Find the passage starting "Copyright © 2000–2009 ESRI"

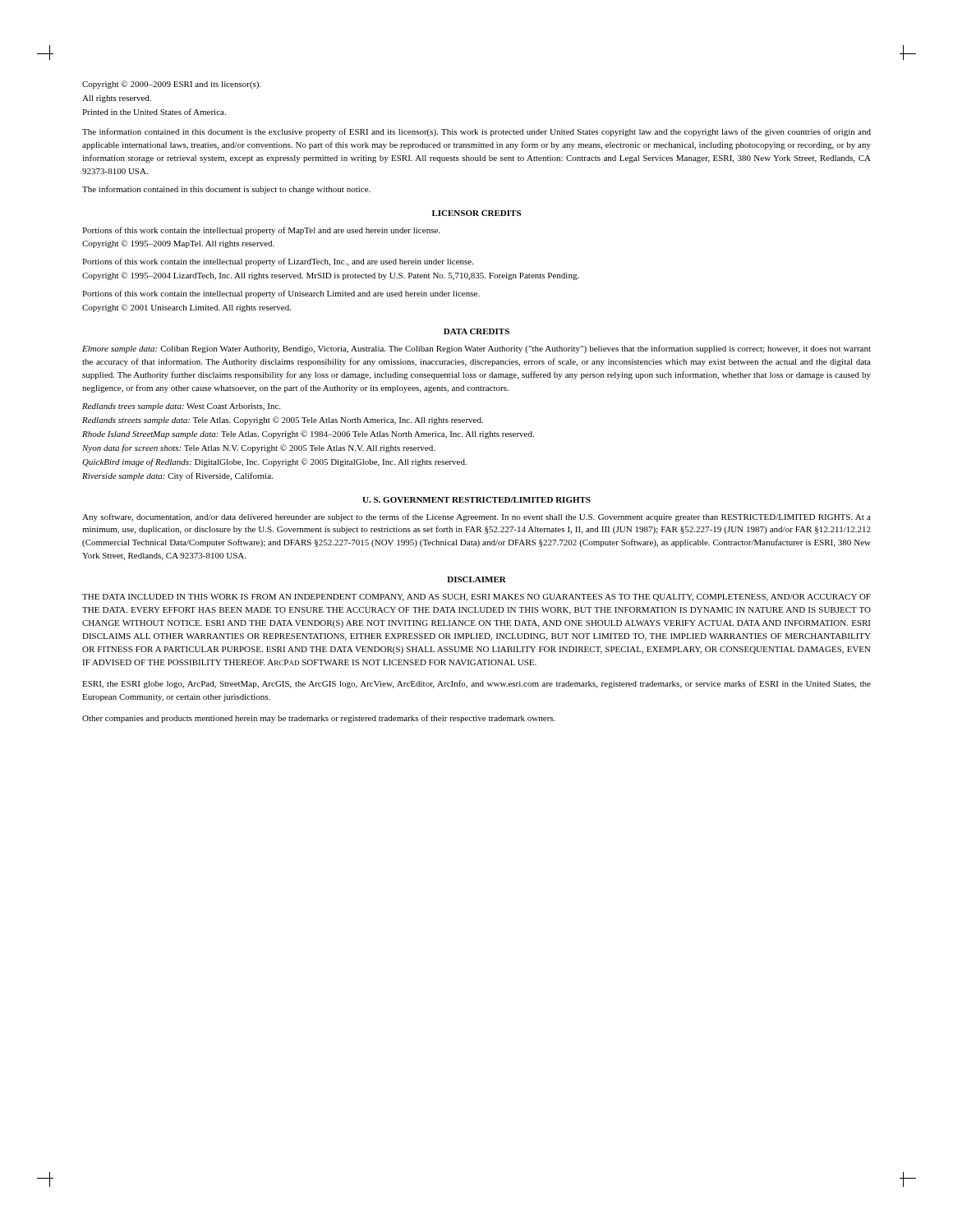pyautogui.click(x=172, y=85)
